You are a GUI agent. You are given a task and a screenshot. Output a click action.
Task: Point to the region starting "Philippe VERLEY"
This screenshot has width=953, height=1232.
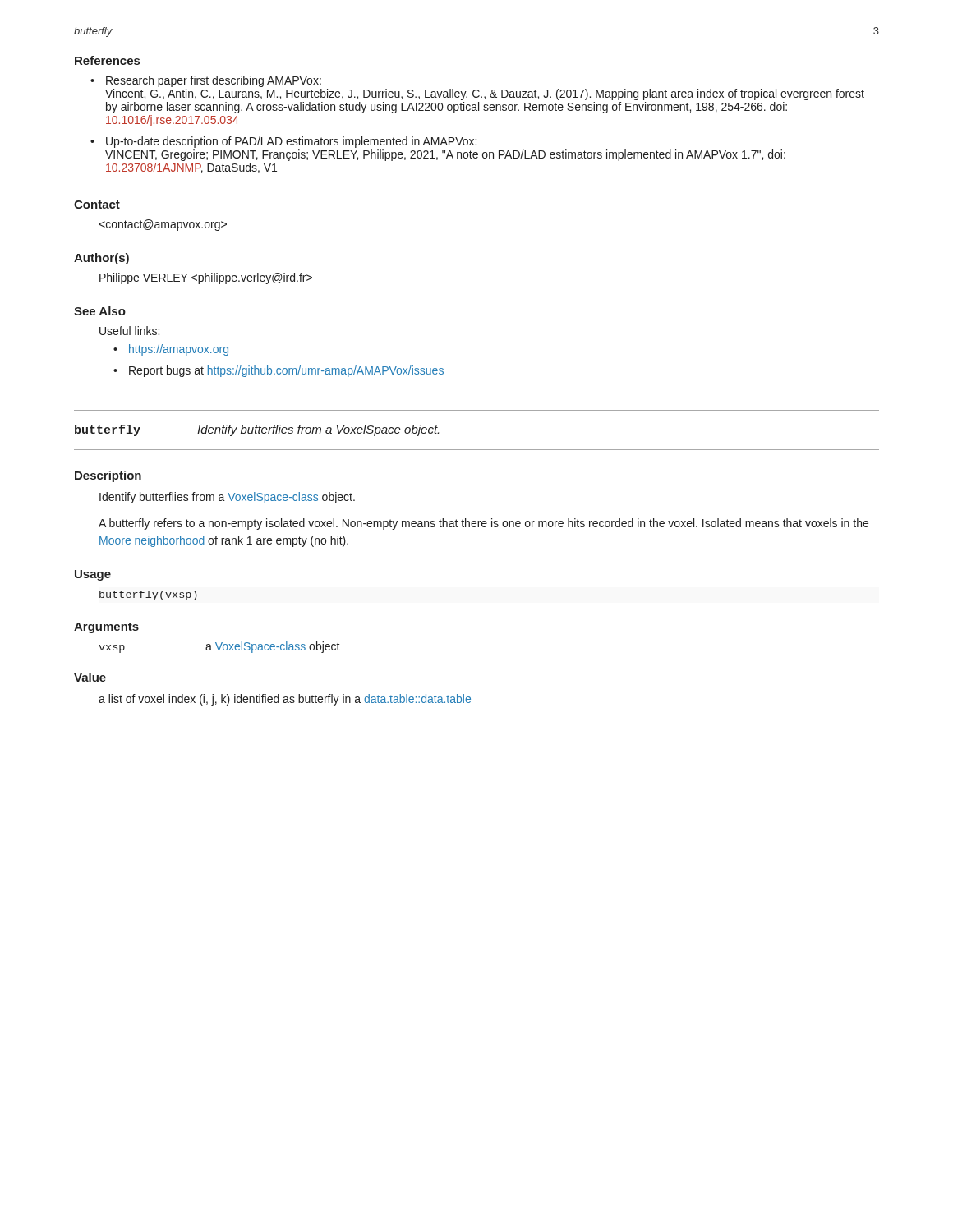tap(206, 278)
